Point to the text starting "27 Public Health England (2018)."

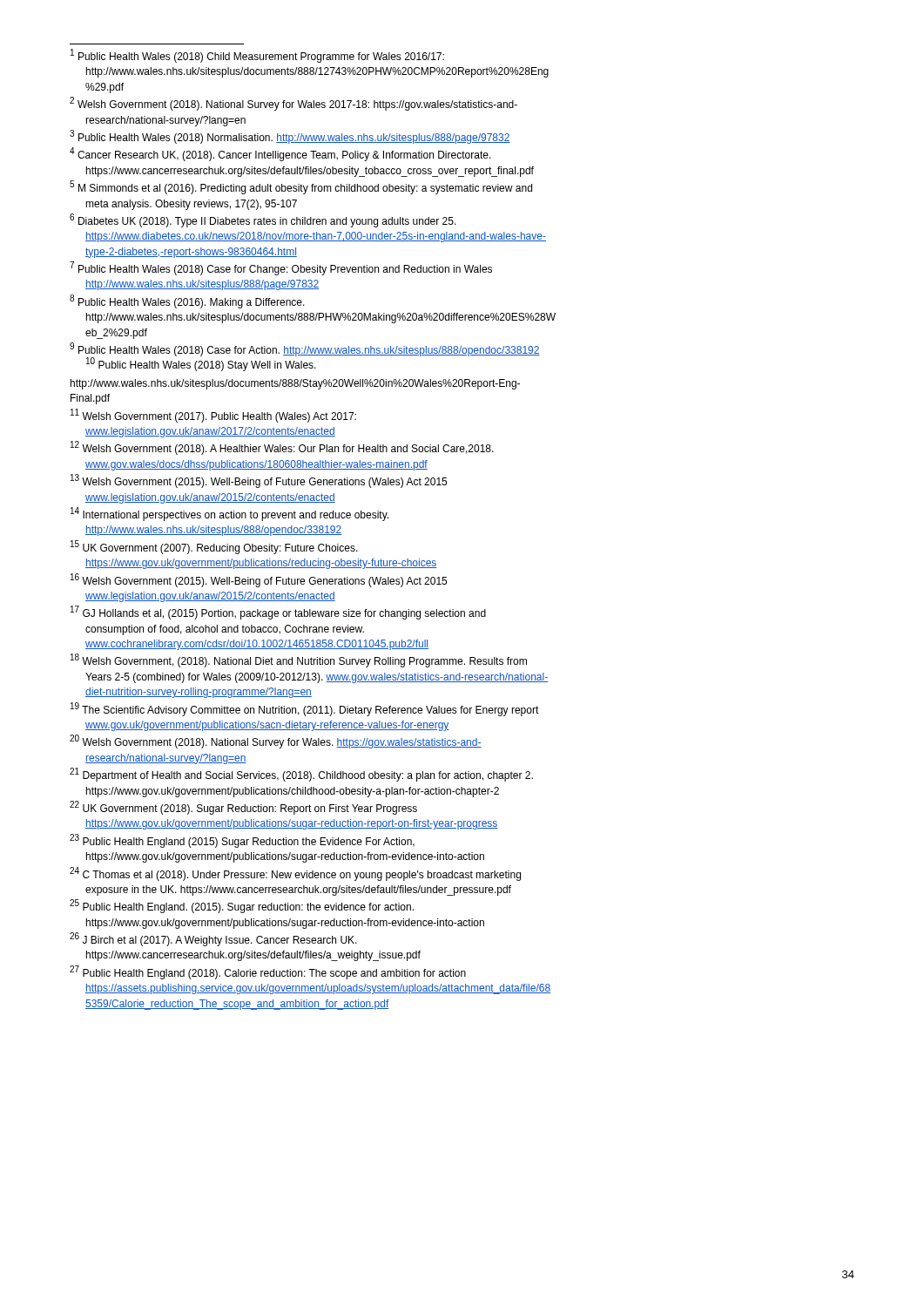tap(310, 988)
